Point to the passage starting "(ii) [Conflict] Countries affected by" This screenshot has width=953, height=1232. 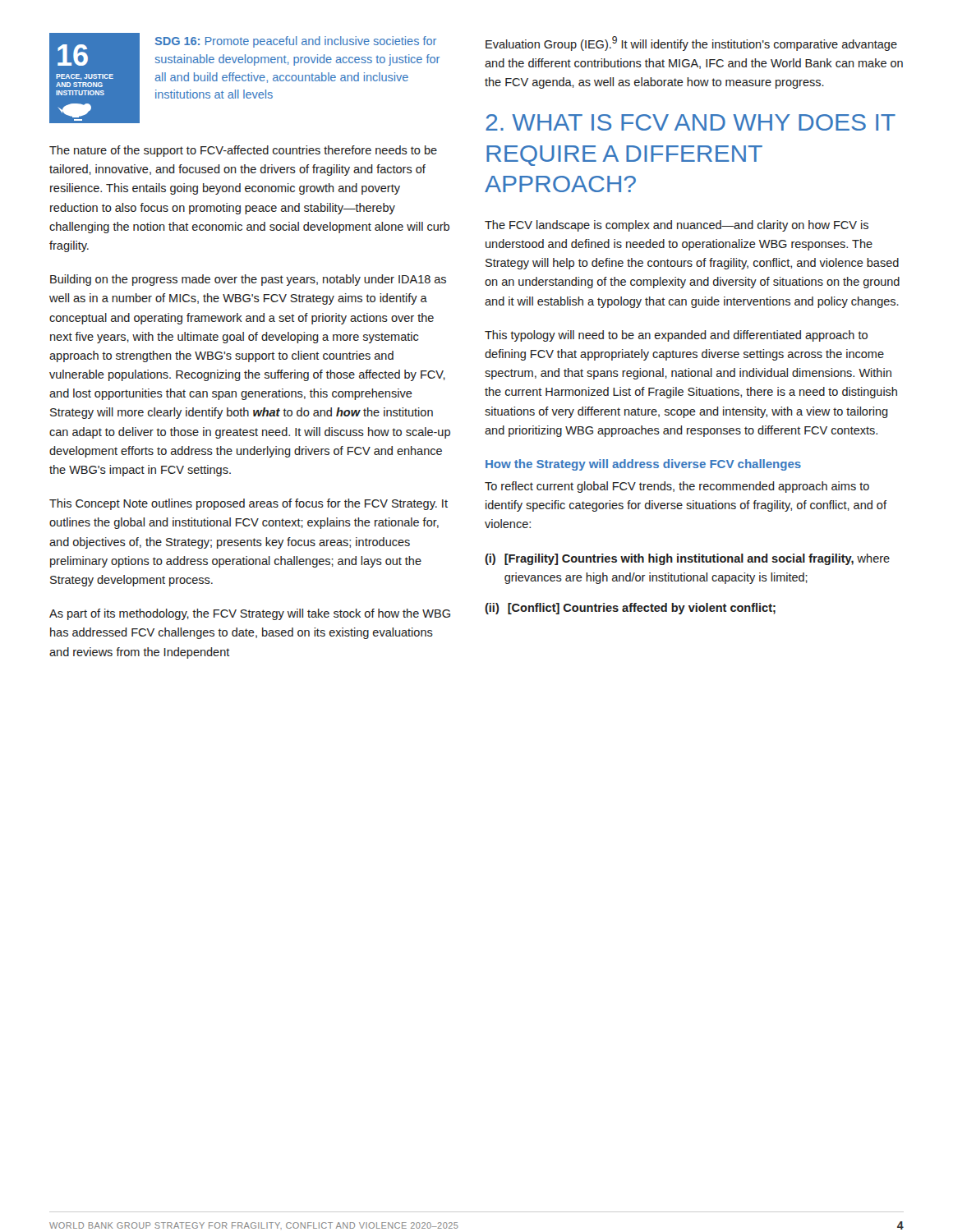[630, 608]
